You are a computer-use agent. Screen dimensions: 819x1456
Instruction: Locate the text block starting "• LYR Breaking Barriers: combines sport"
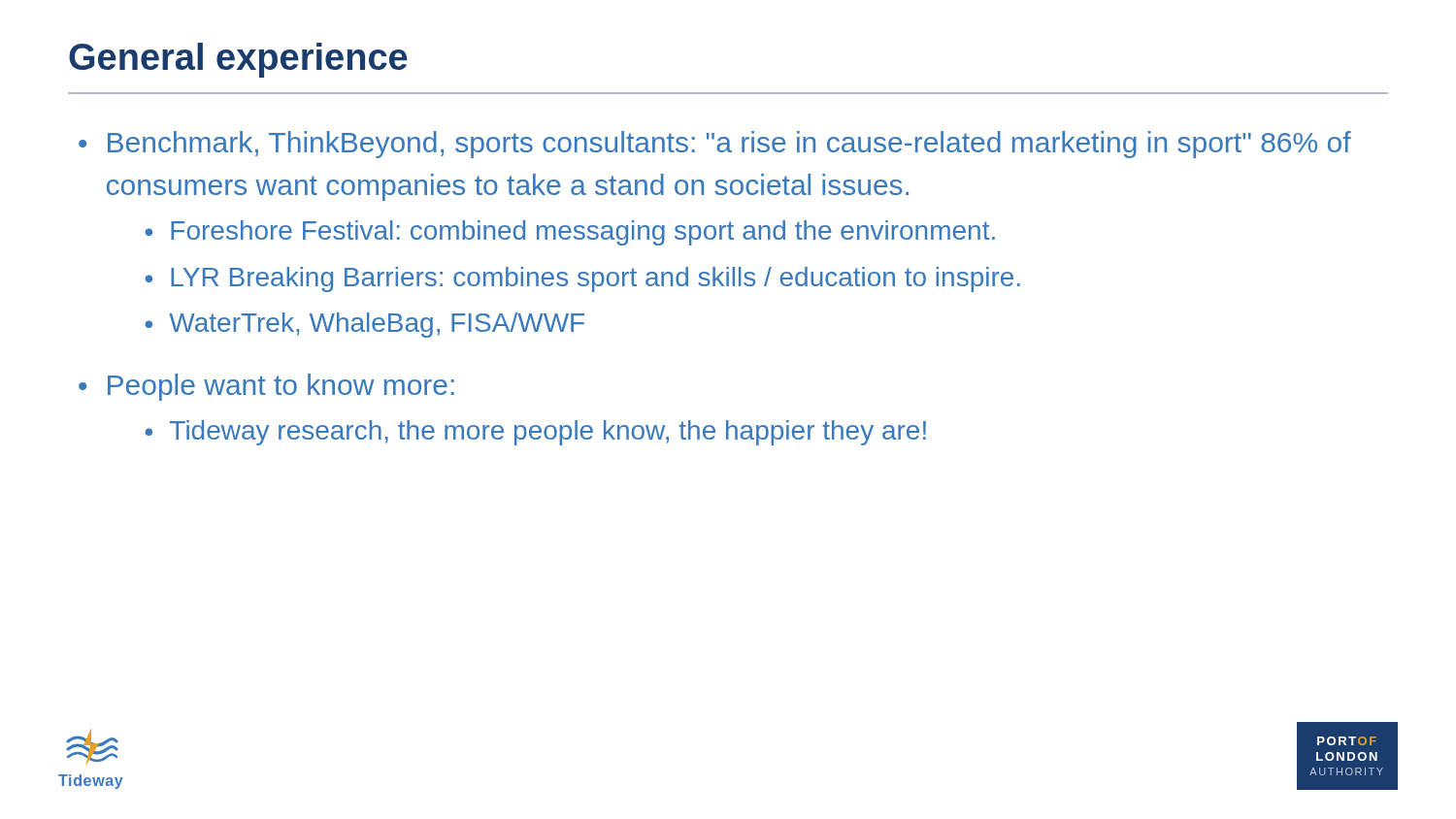click(x=583, y=278)
